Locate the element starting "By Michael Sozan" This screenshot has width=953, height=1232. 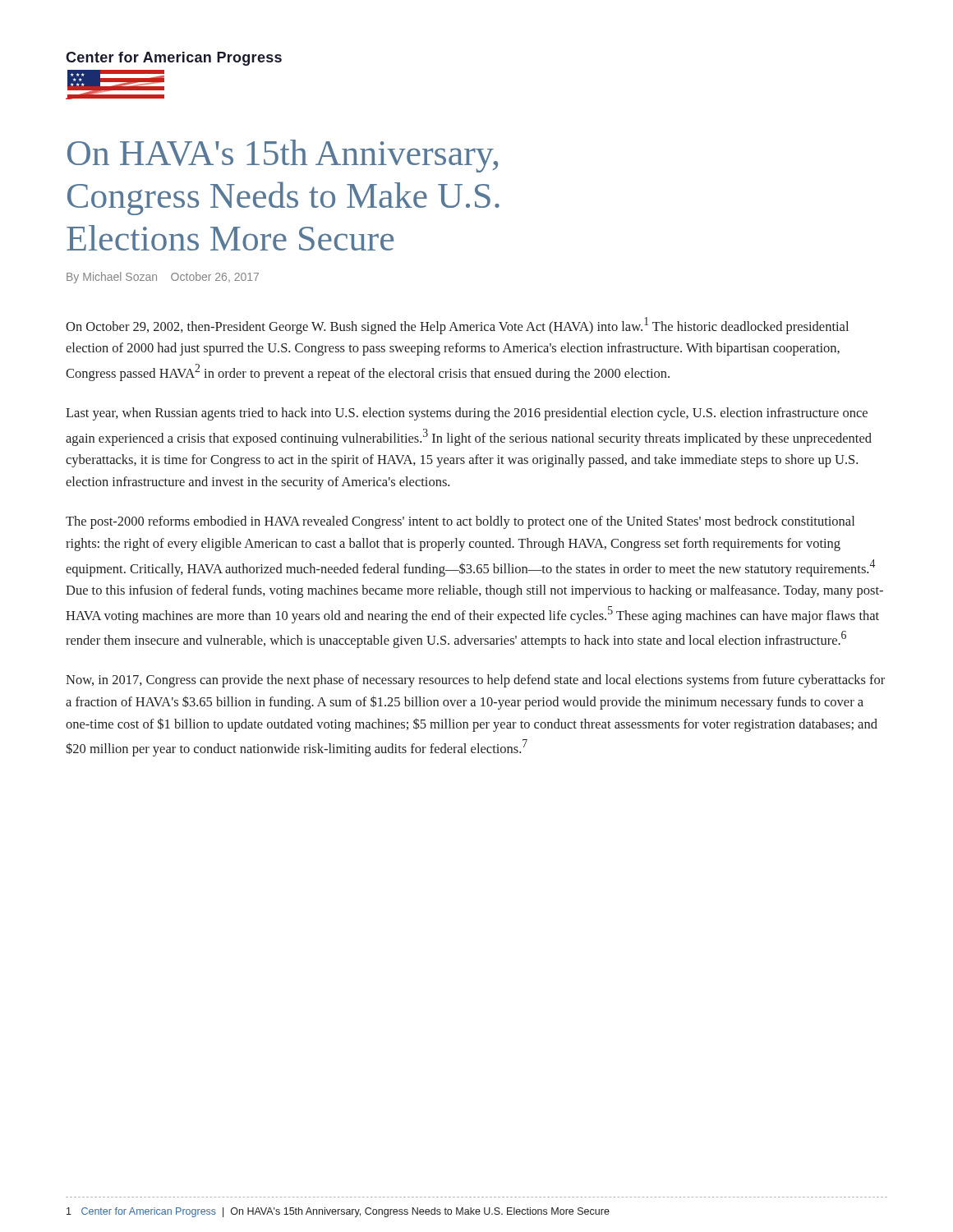click(x=163, y=277)
